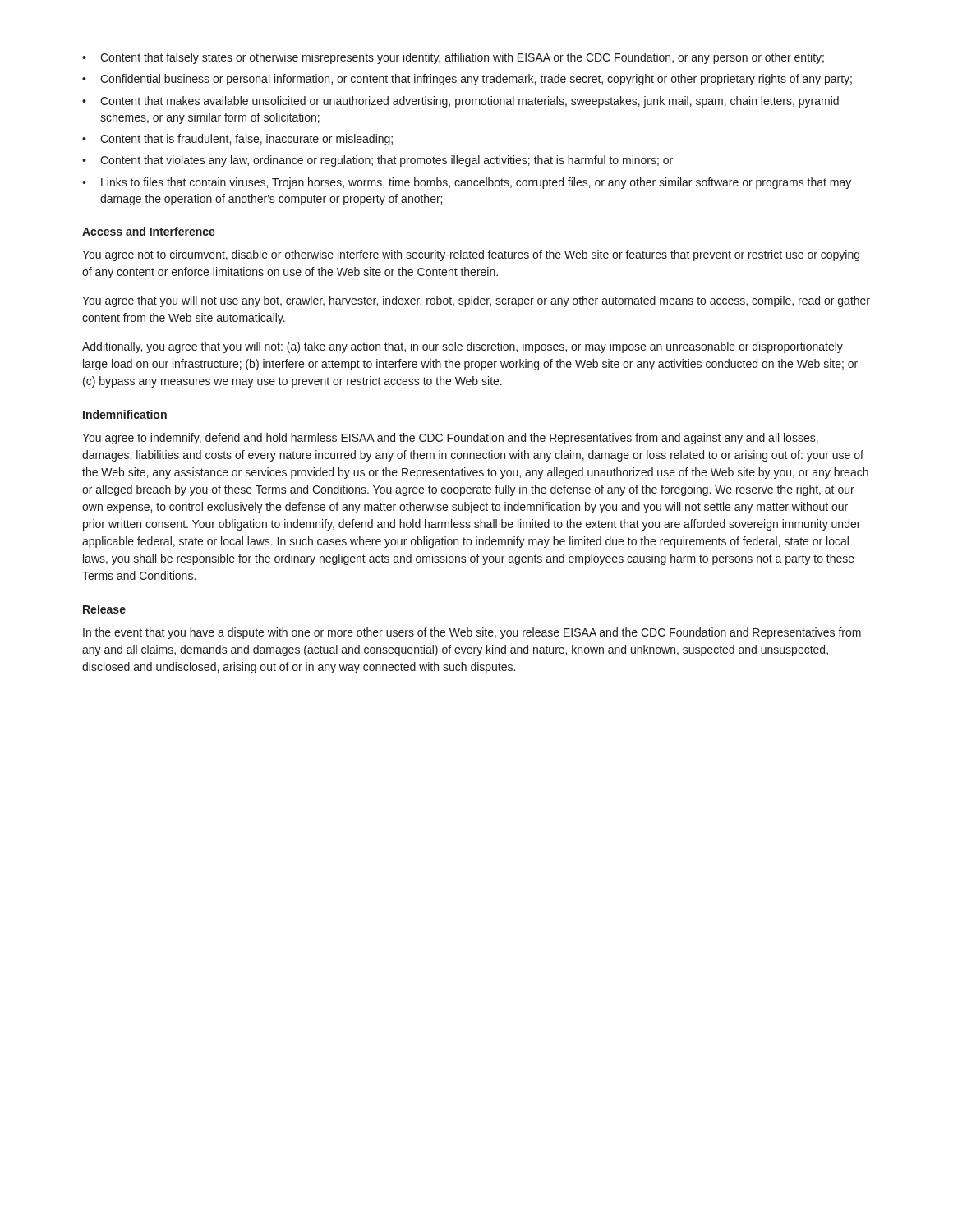Point to the text block starting "You agree to indemnify,"

(475, 507)
